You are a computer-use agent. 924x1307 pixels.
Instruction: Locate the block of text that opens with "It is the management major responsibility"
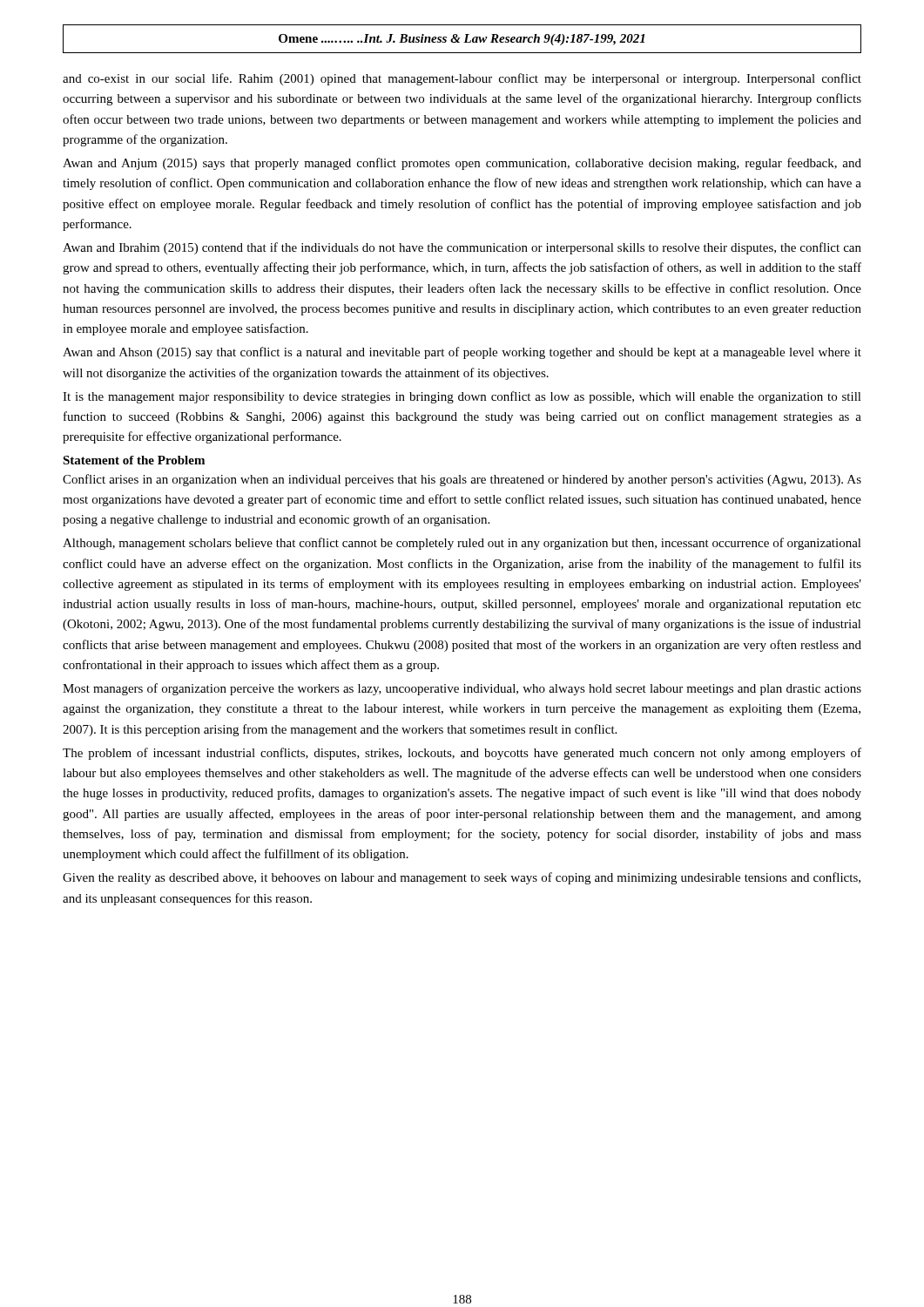point(462,417)
